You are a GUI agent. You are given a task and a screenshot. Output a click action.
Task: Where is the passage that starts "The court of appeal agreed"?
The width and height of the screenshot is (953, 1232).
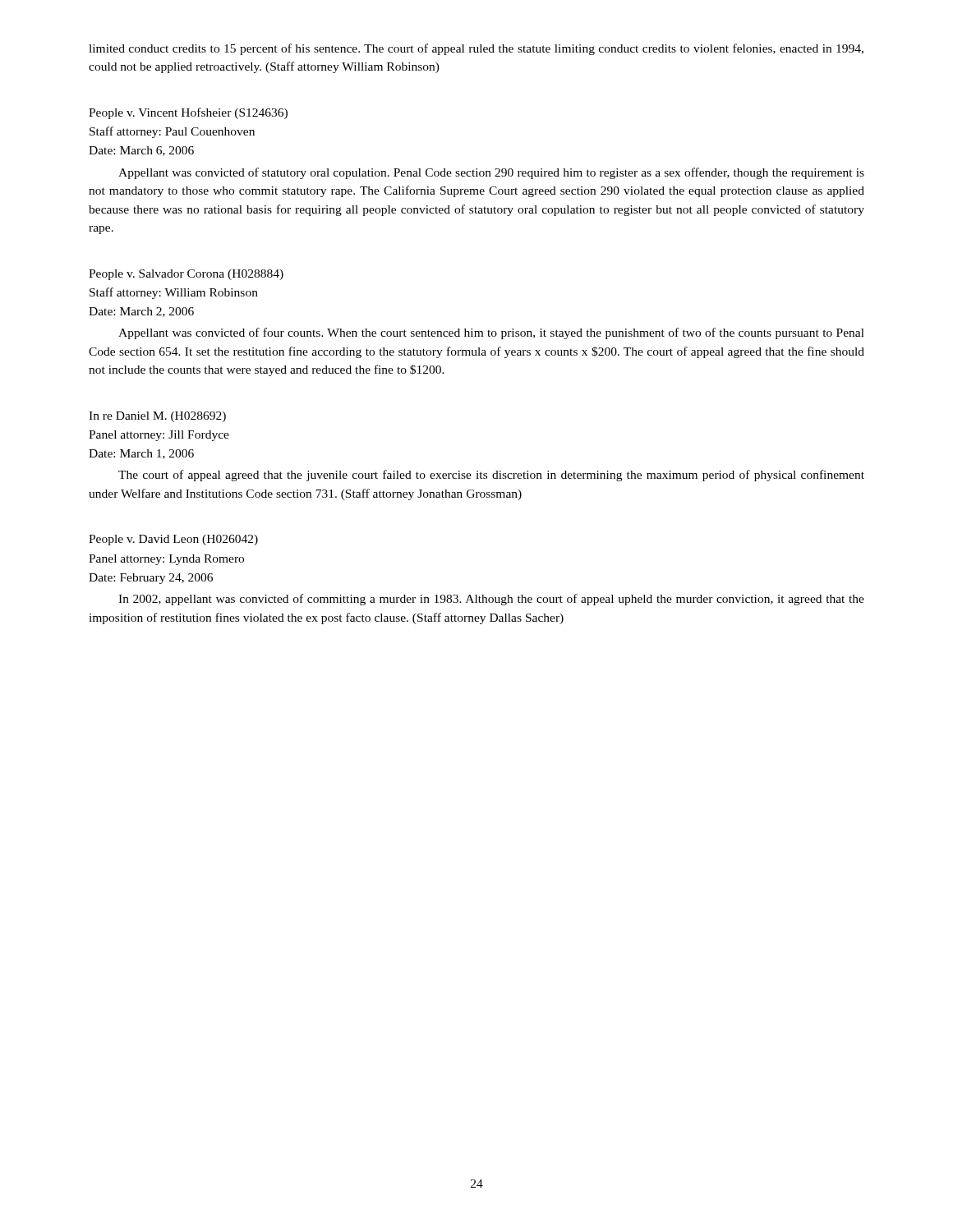pos(476,485)
